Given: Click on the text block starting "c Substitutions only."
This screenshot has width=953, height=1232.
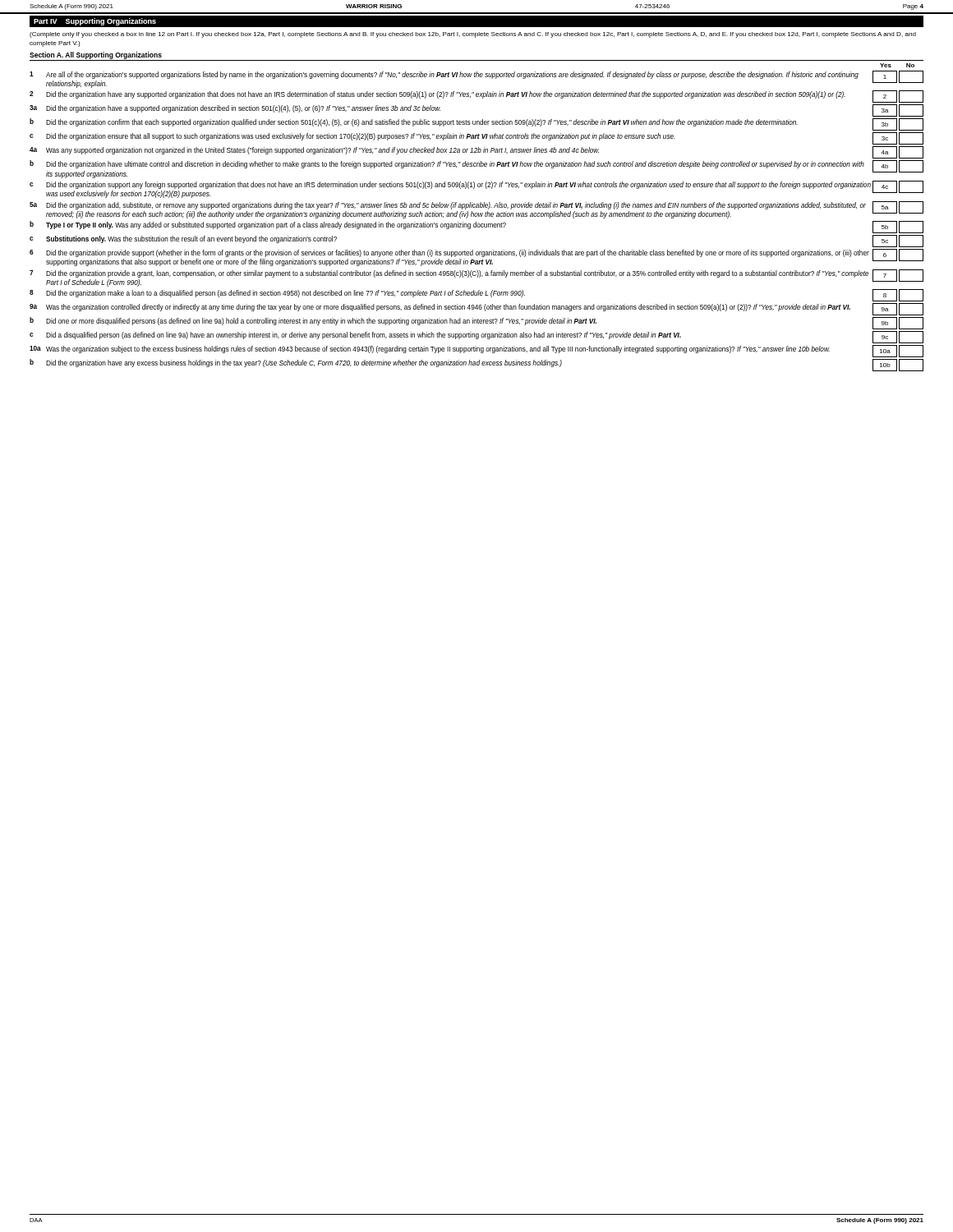Looking at the screenshot, I should (x=476, y=241).
